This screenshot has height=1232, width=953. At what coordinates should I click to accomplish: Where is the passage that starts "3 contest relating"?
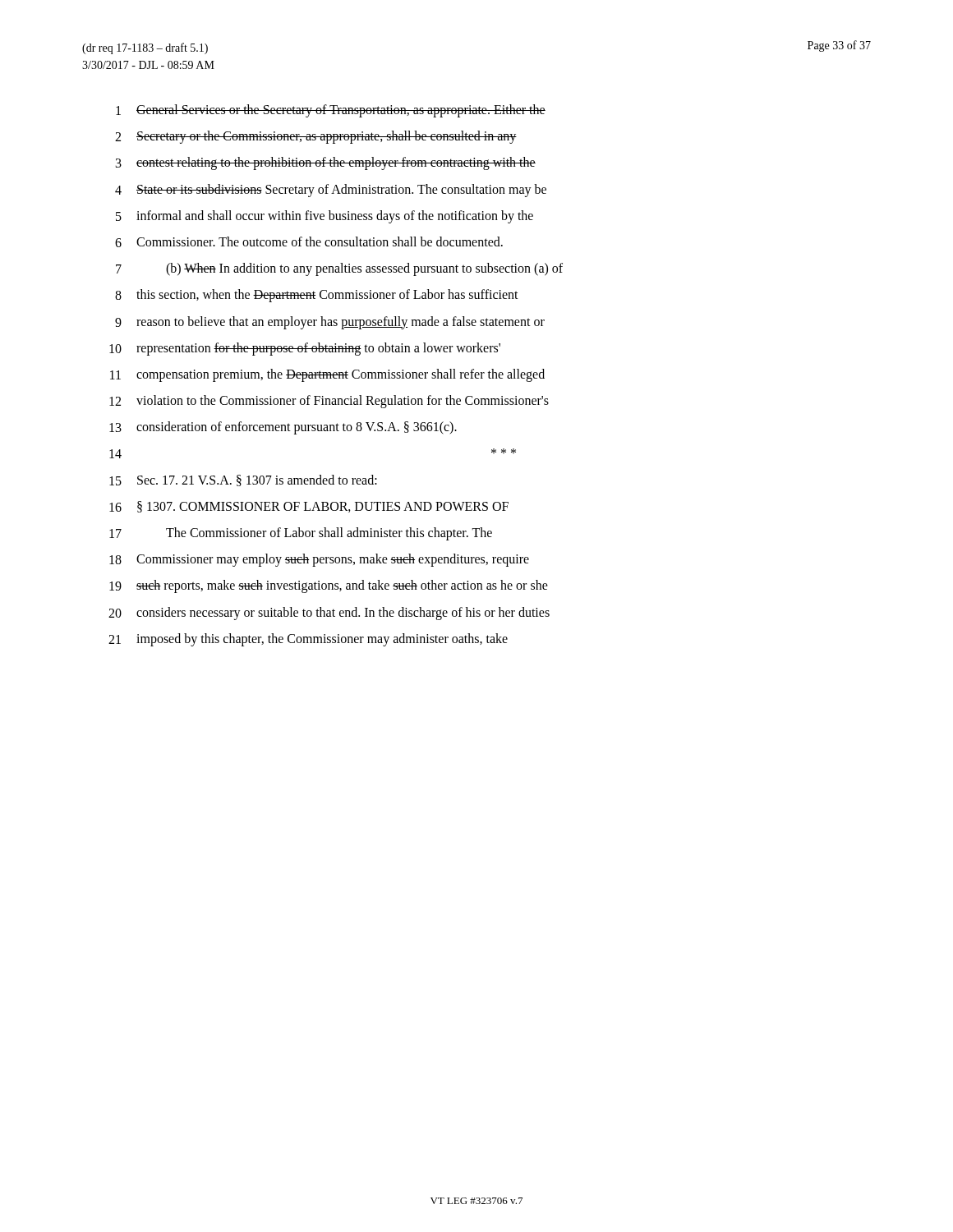click(x=476, y=163)
